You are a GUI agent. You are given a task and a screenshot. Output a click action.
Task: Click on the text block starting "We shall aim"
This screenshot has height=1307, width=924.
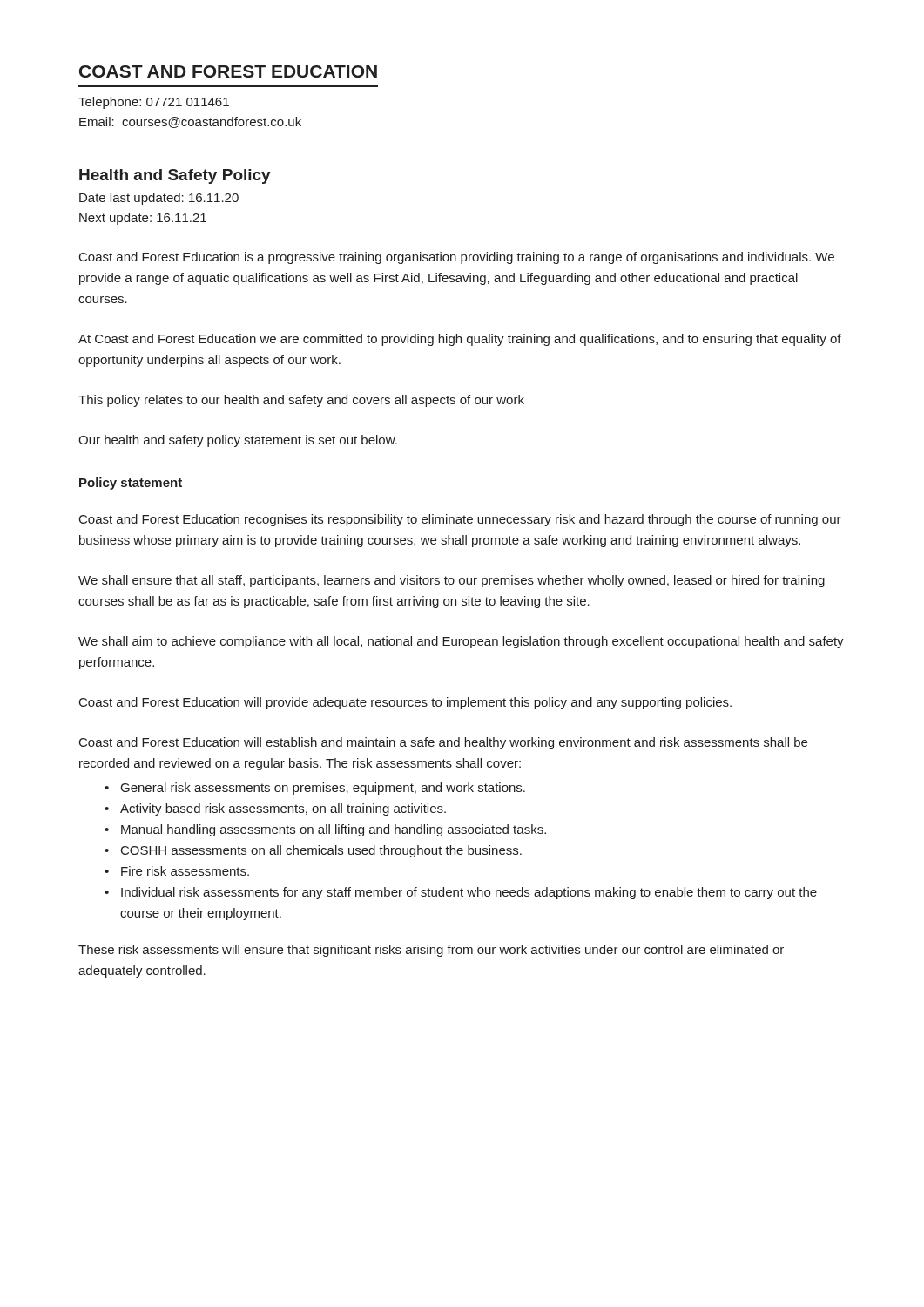click(x=461, y=651)
